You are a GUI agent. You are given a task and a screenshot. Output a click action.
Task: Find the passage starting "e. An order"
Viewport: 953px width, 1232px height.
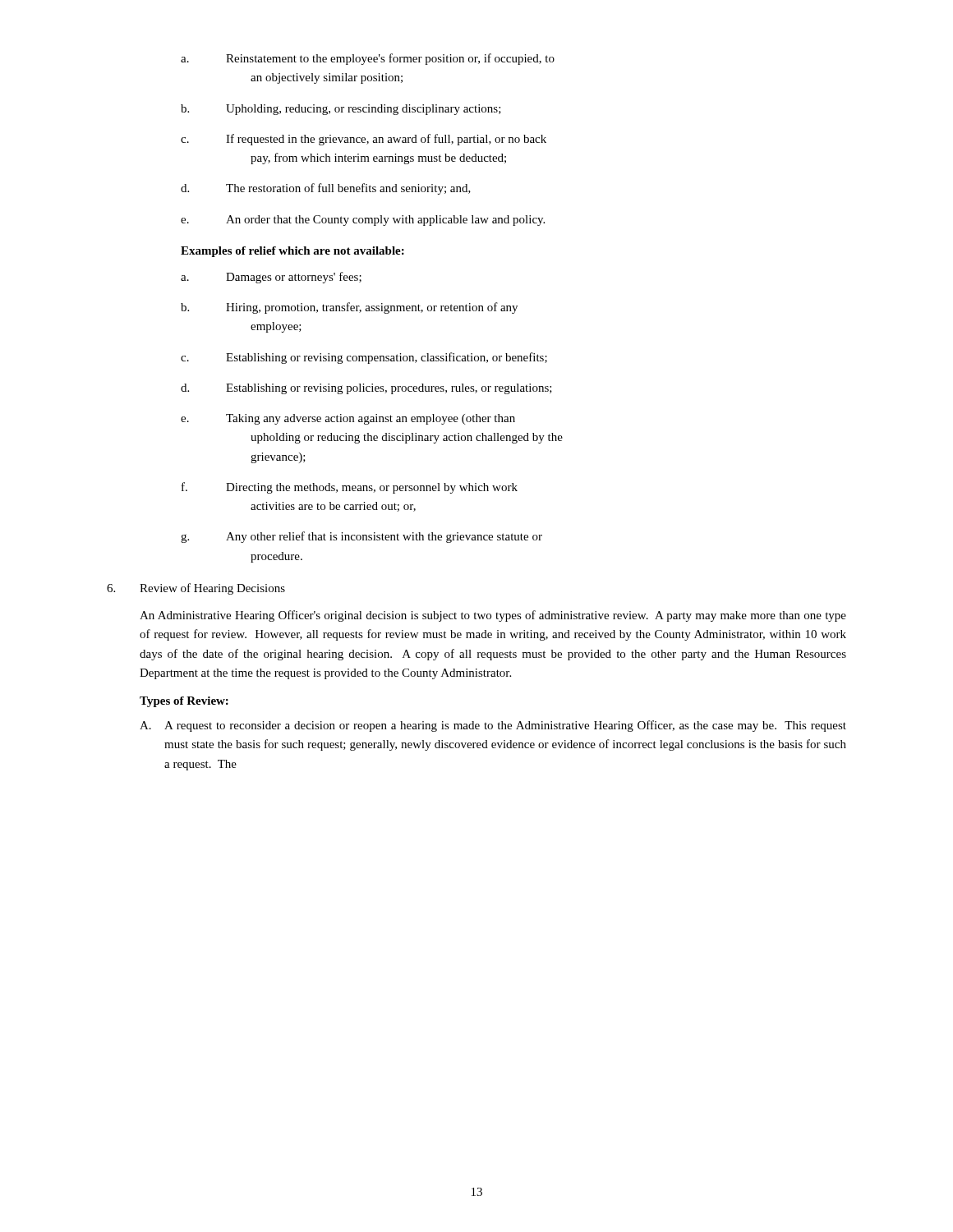pyautogui.click(x=476, y=219)
